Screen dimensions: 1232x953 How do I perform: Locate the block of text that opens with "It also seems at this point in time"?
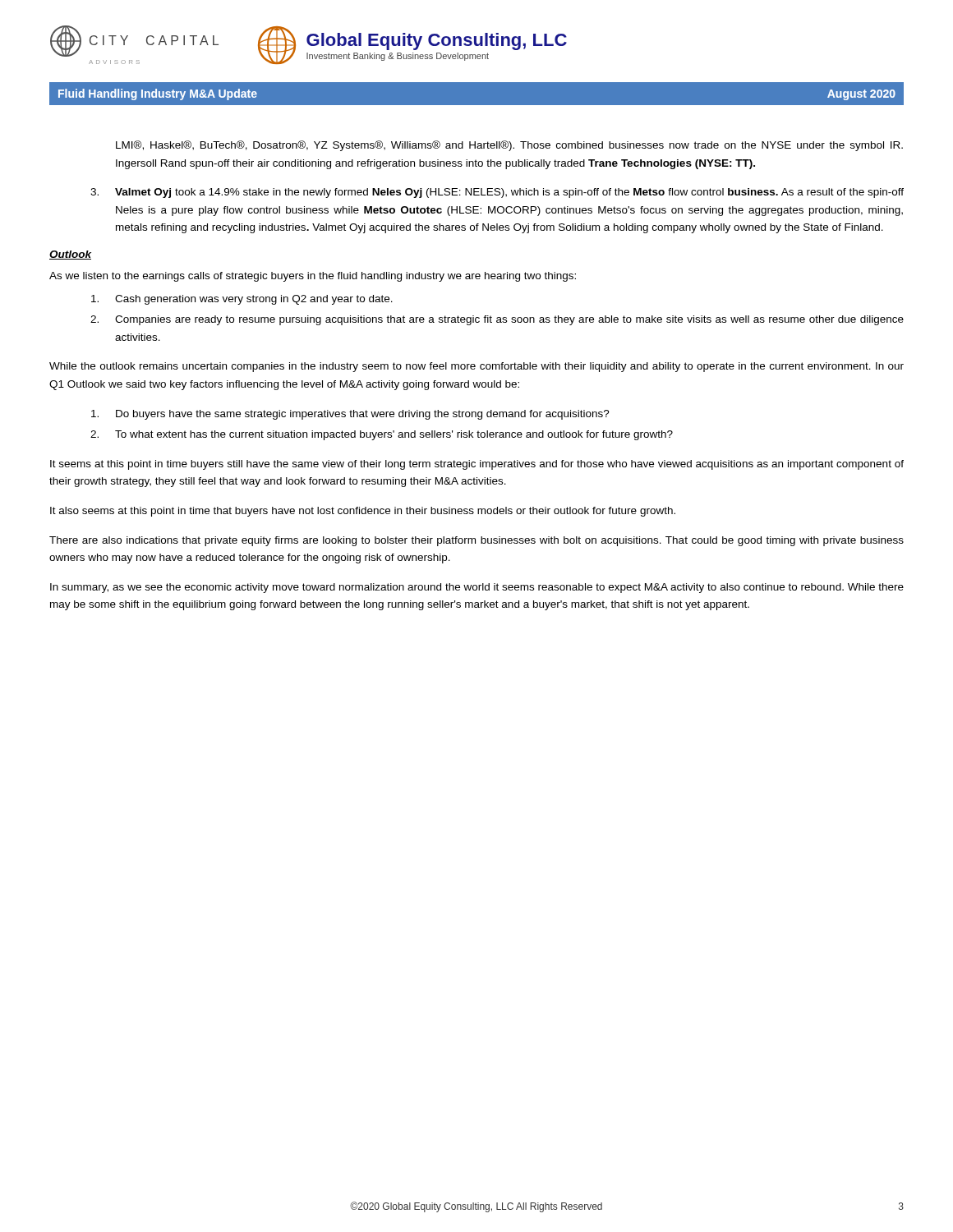363,510
